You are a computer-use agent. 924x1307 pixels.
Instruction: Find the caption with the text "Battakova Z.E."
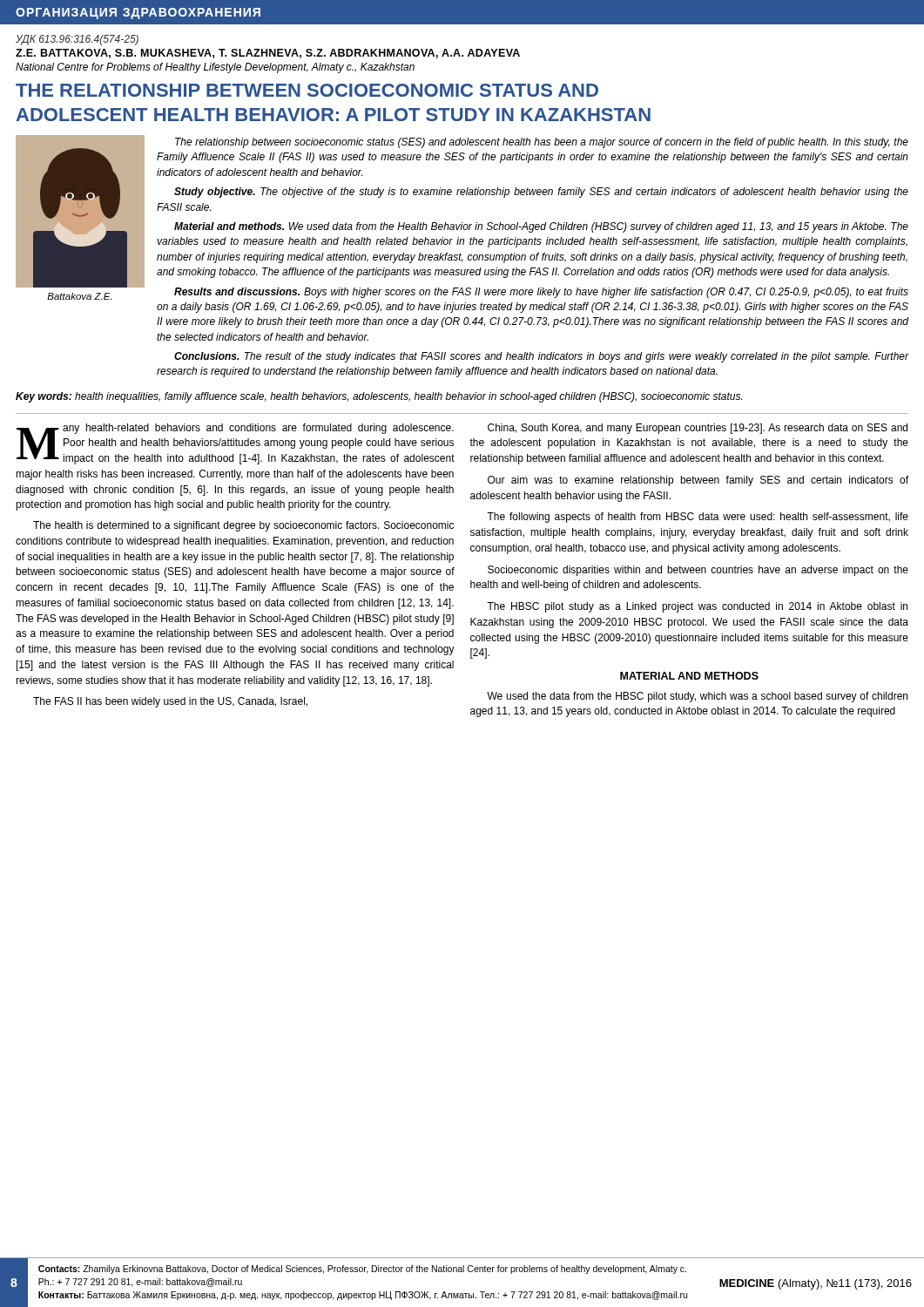coord(80,296)
